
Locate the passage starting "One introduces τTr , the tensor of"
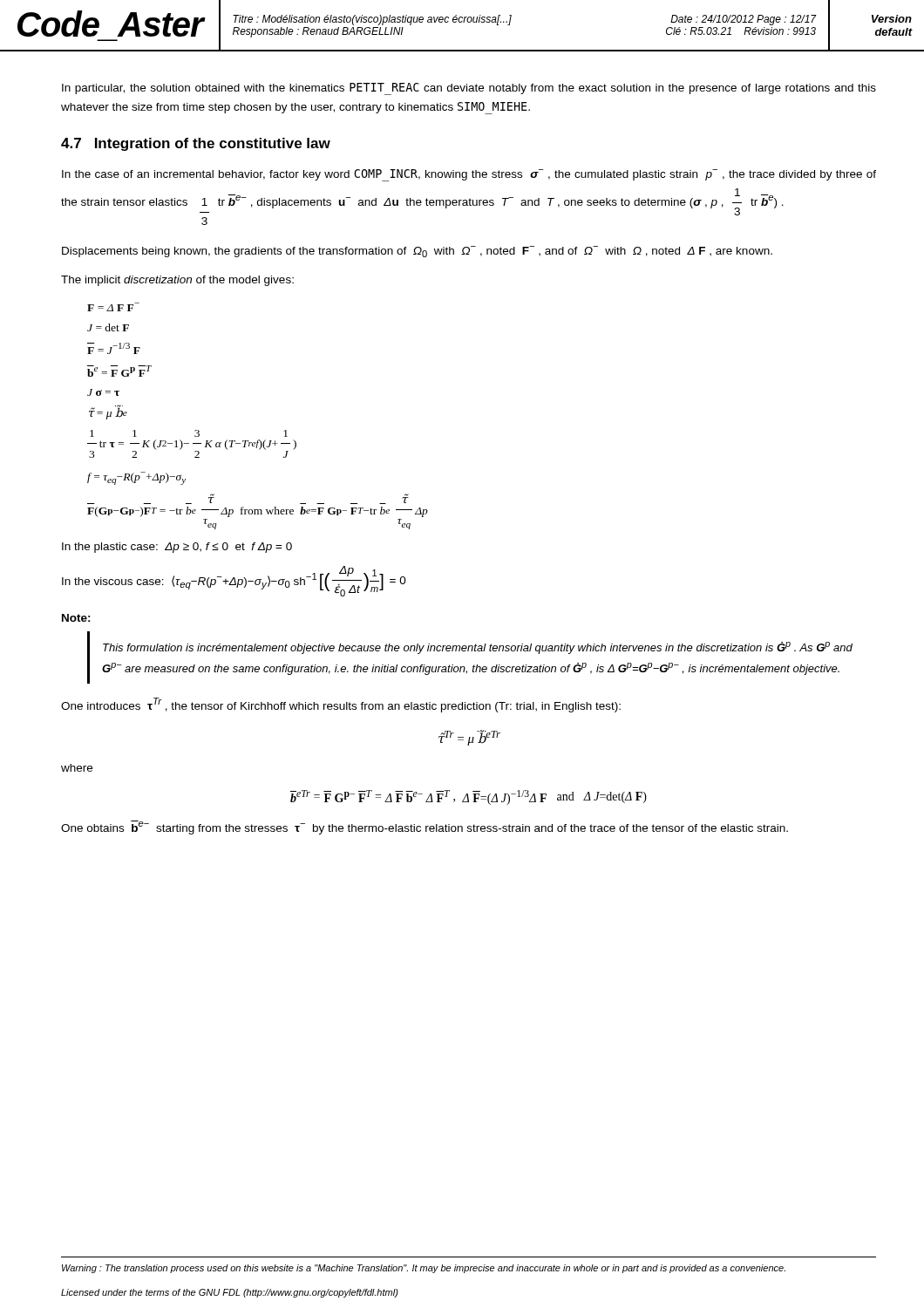341,704
